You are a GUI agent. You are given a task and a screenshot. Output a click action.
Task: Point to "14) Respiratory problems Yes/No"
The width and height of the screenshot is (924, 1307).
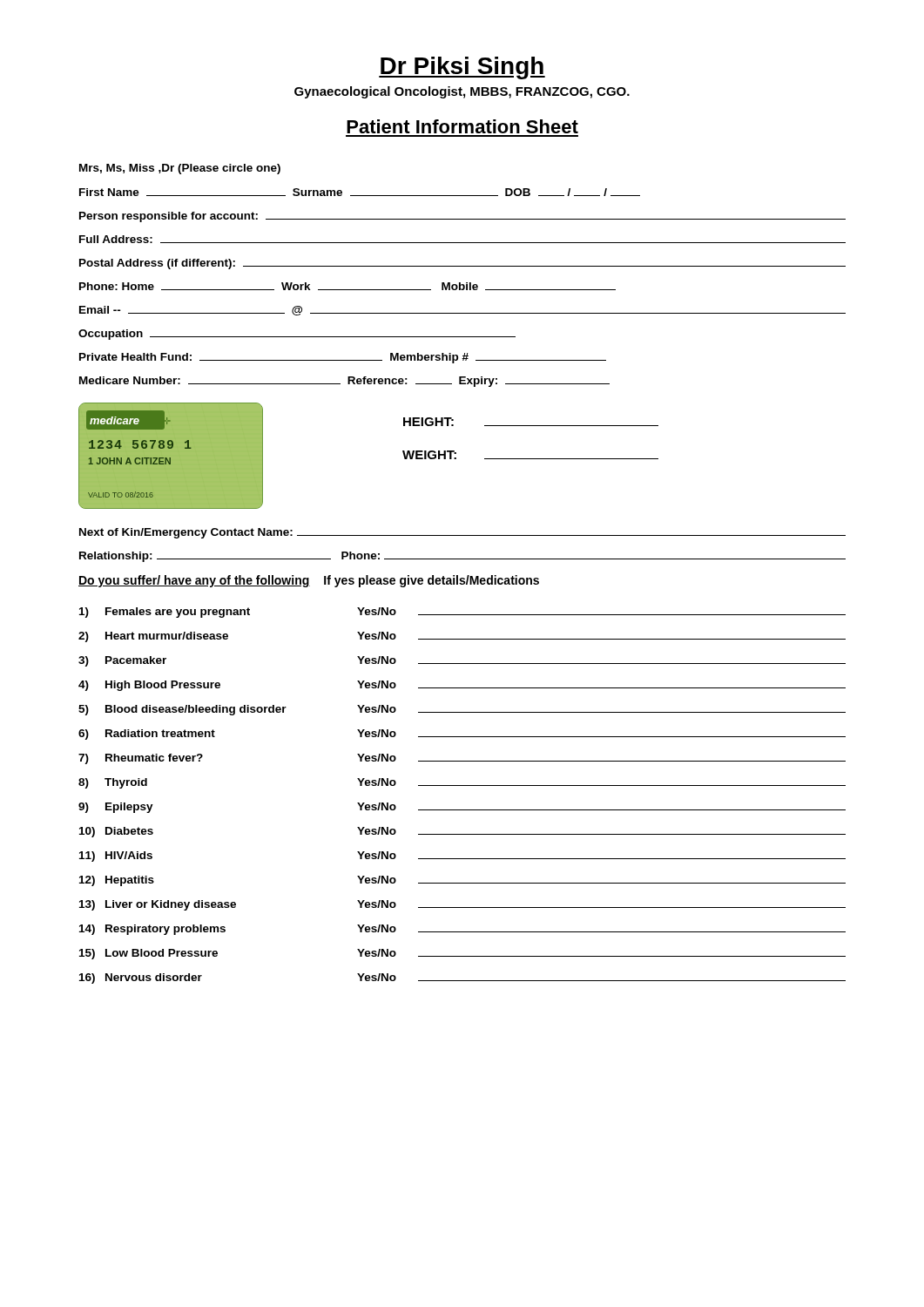point(462,926)
